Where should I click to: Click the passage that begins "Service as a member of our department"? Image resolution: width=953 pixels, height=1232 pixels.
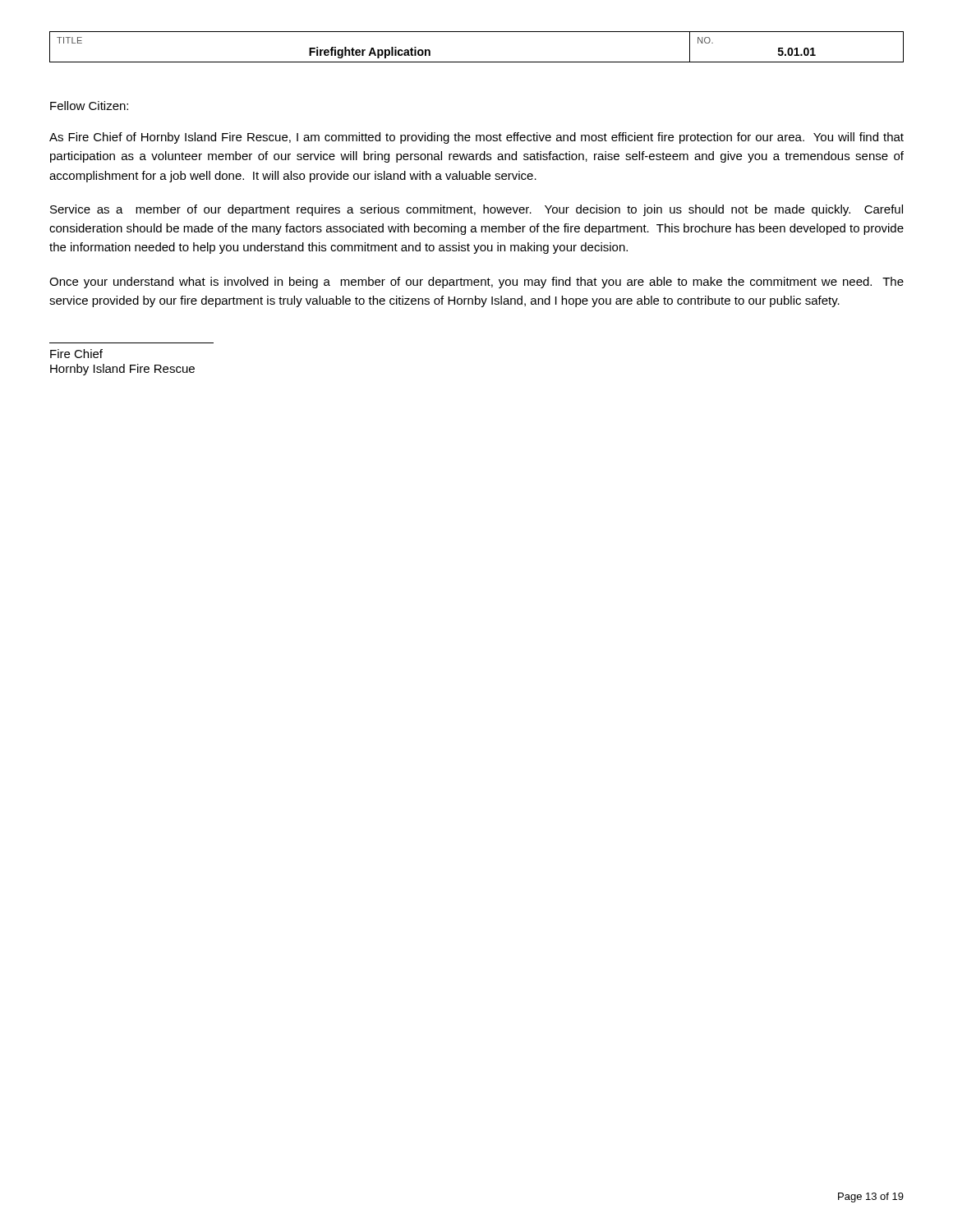coord(476,228)
